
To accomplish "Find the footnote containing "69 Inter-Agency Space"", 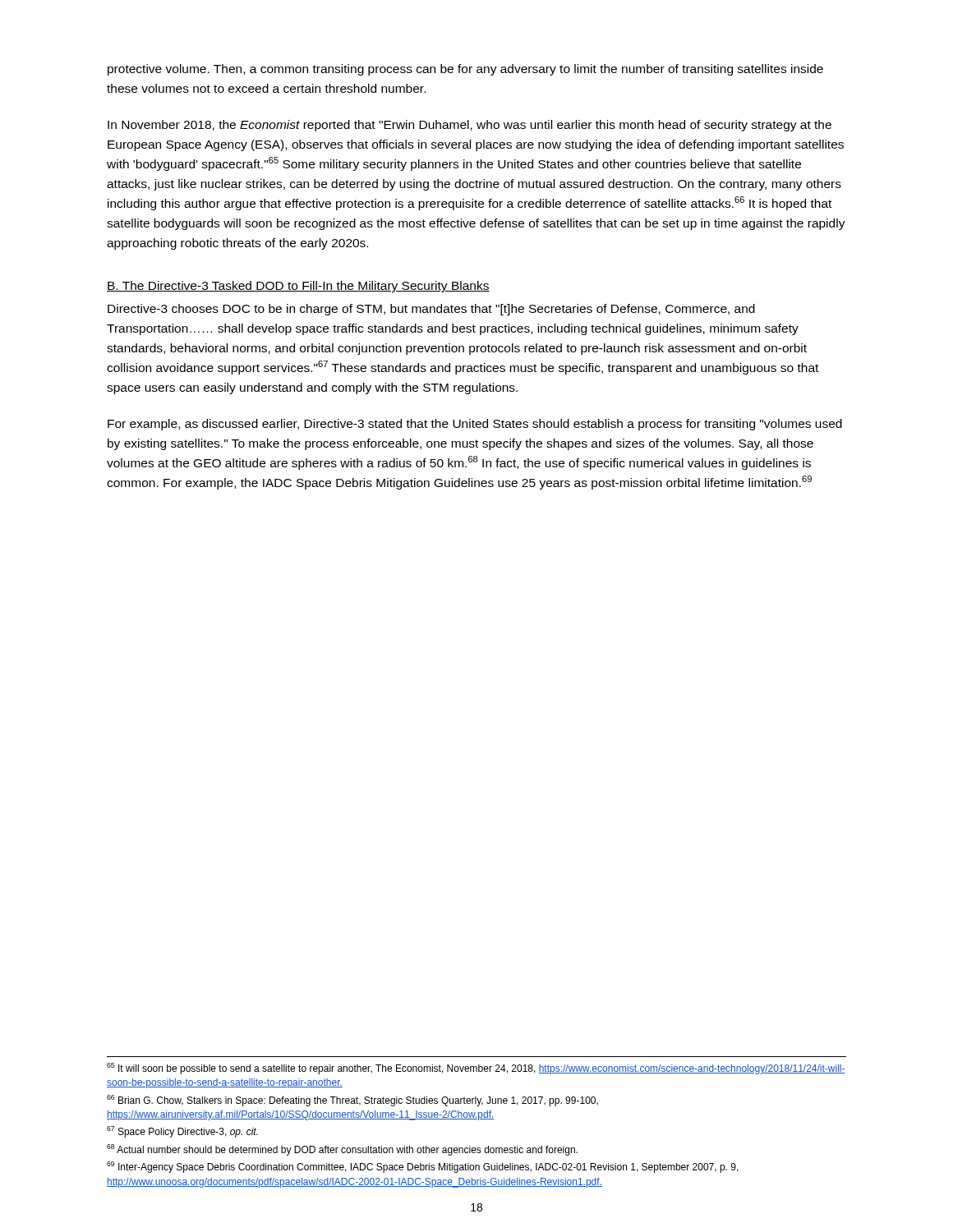I will (423, 1174).
